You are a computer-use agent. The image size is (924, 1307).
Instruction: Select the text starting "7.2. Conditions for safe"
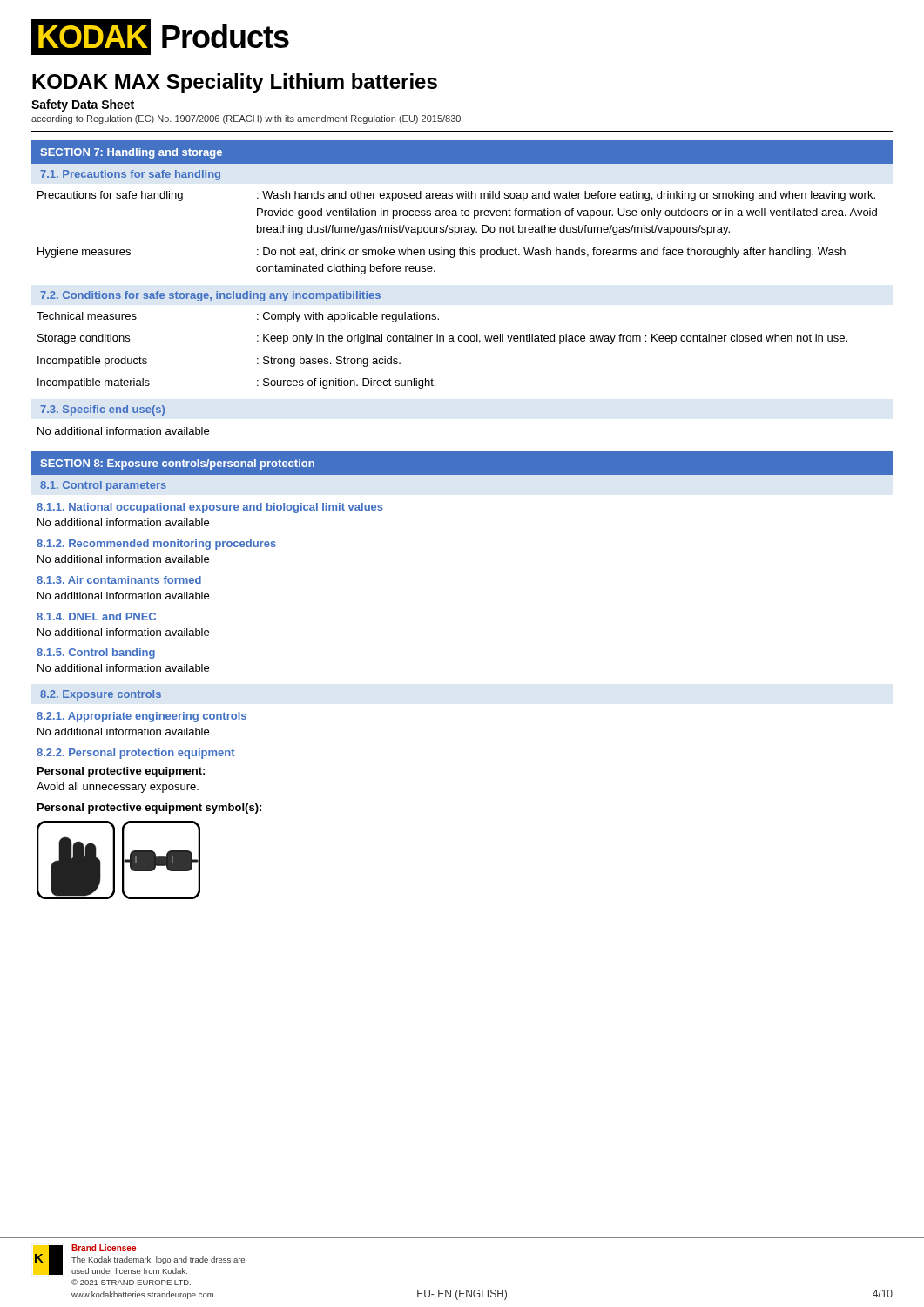(211, 294)
